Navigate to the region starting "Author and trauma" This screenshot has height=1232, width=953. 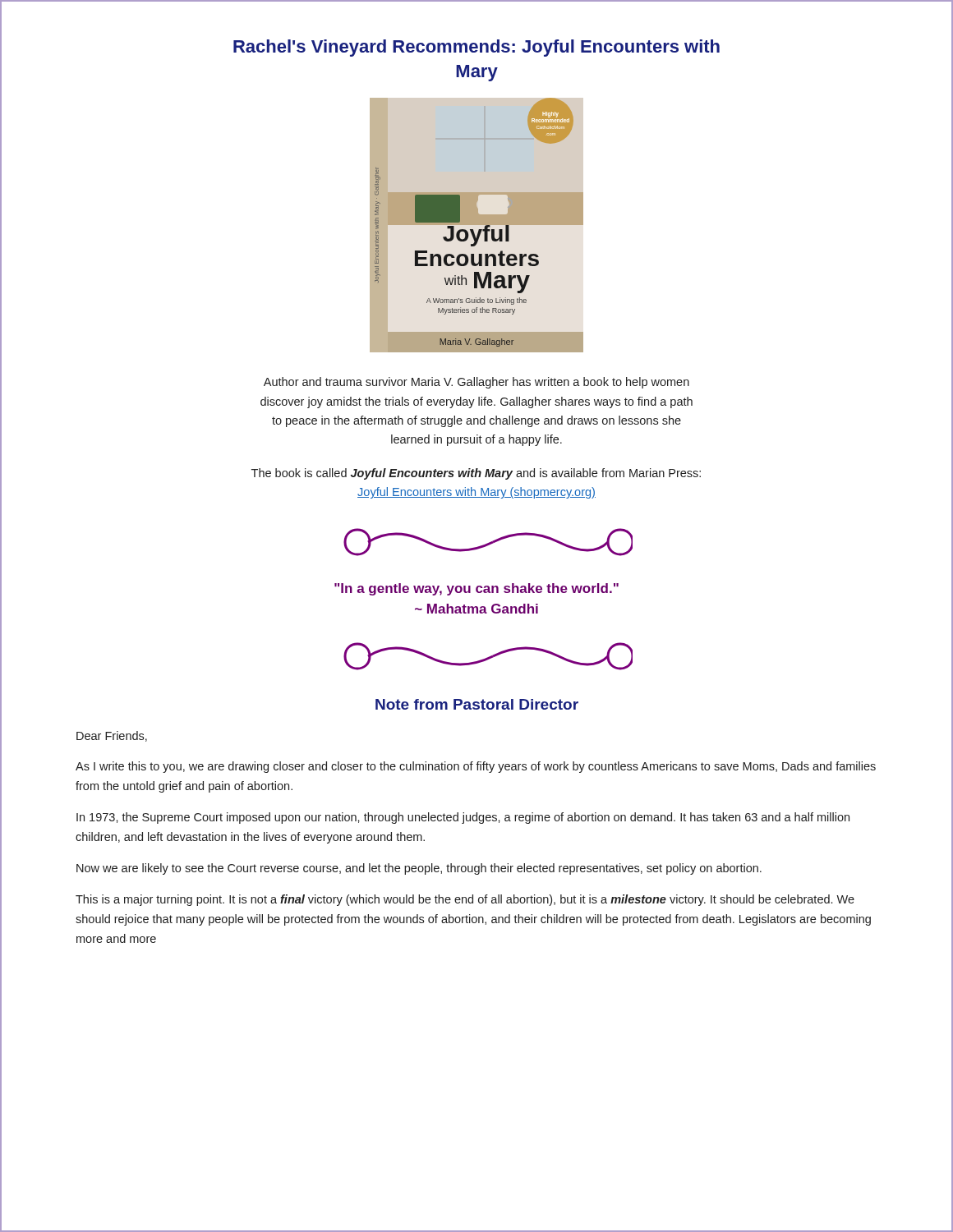476,411
